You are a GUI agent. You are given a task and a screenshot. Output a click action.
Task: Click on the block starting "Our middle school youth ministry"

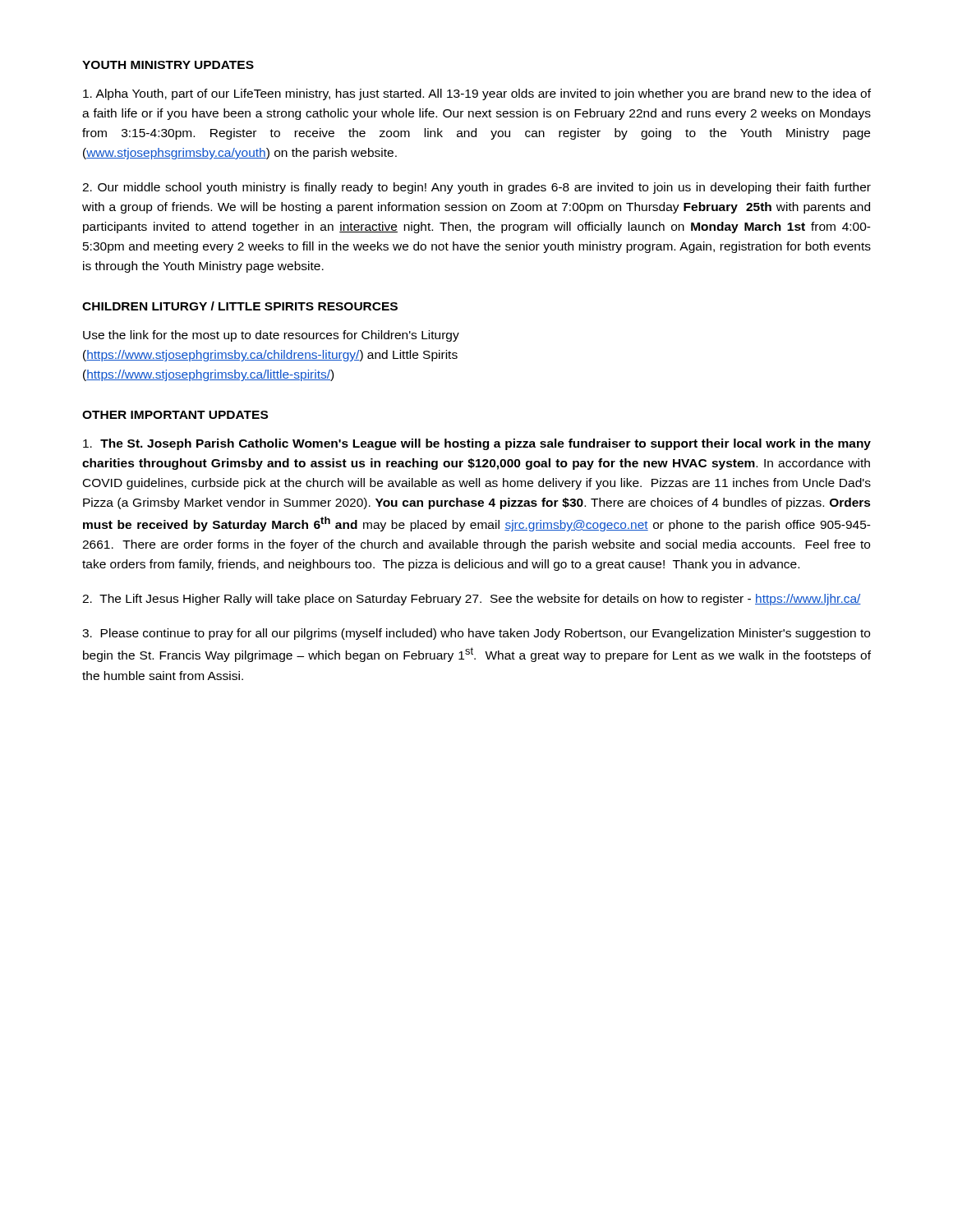point(476,226)
